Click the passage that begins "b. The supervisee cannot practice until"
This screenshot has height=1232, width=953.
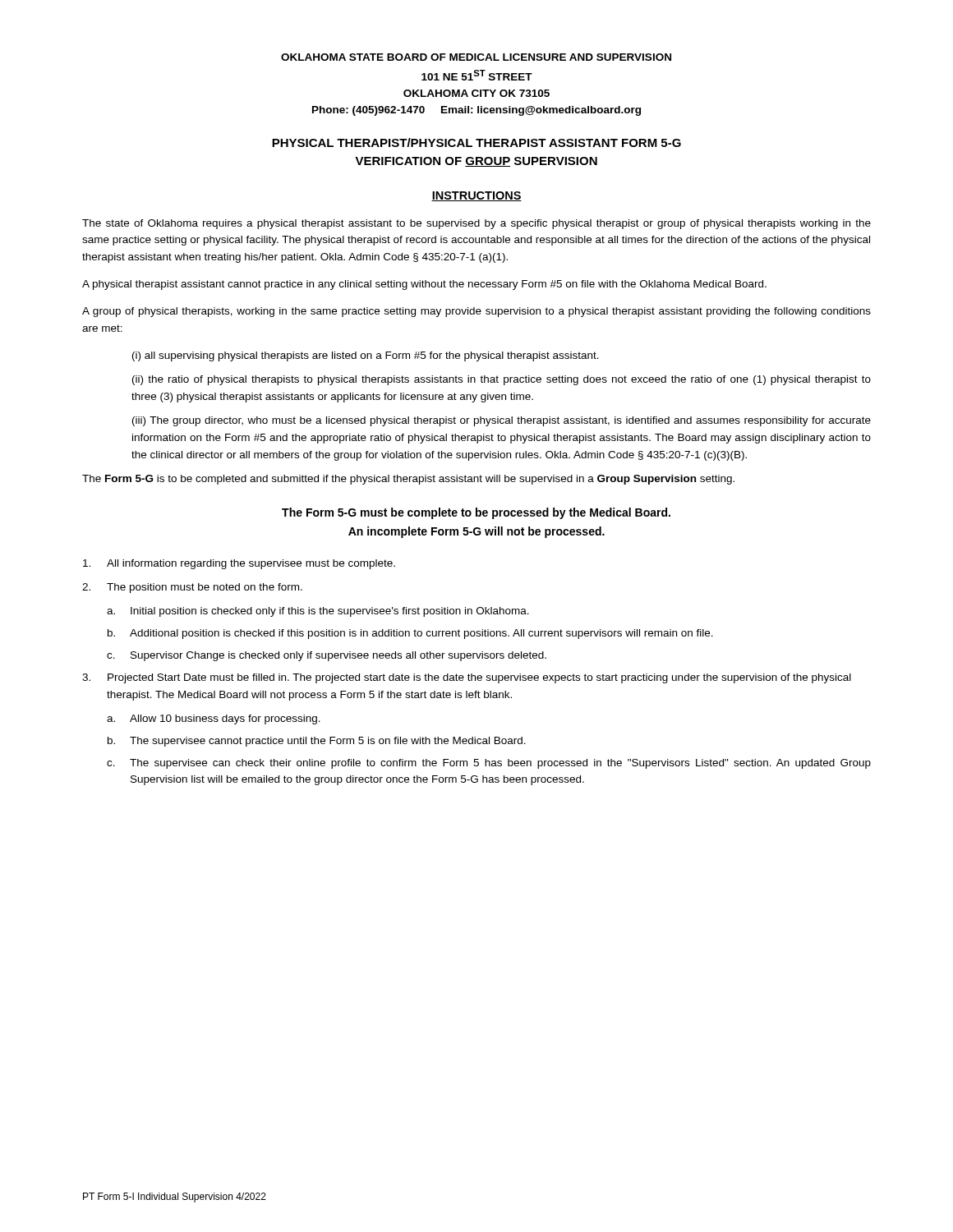(489, 741)
